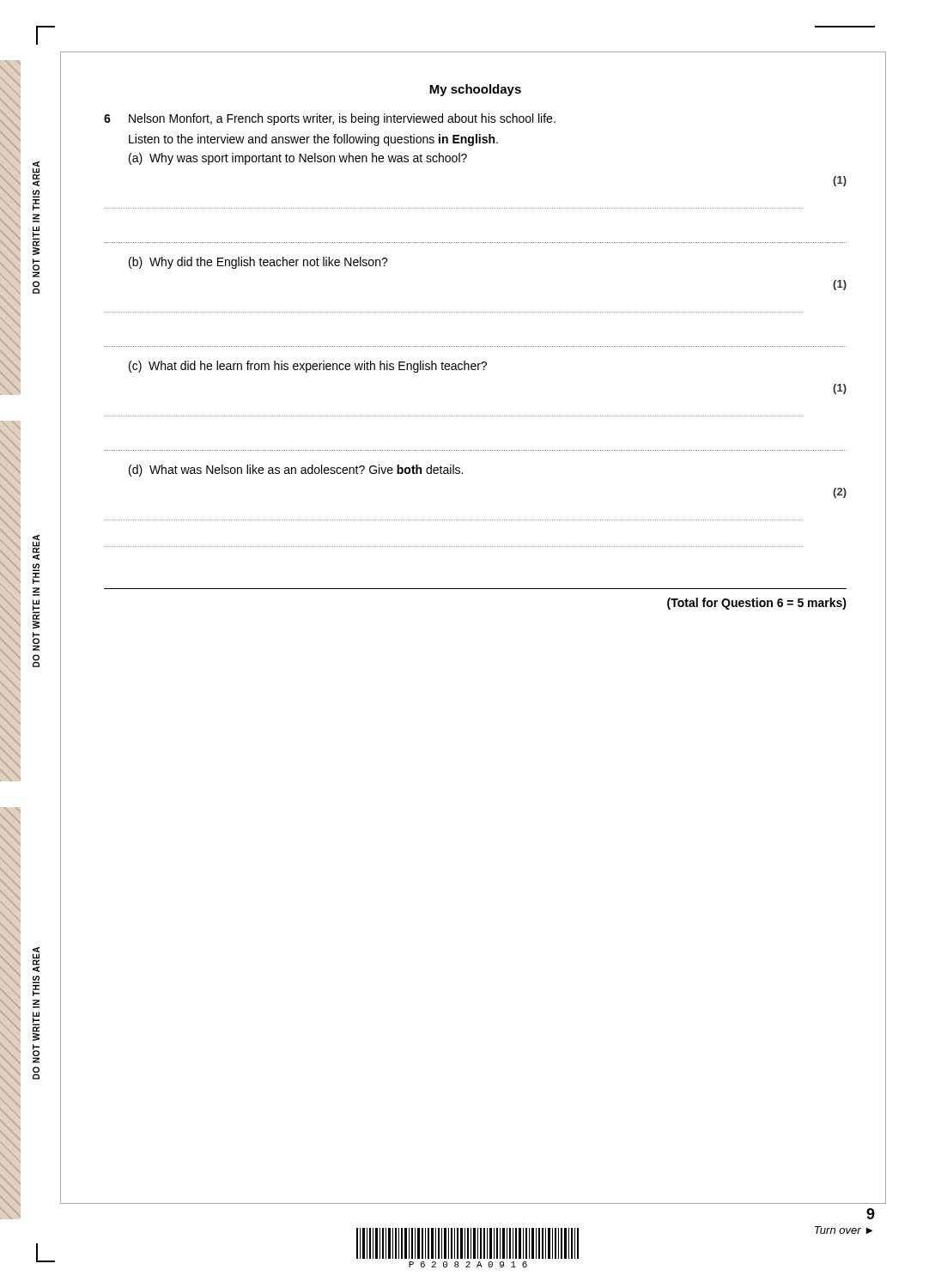Navigate to the element starting "(b) Why did the"
Image resolution: width=935 pixels, height=1288 pixels.
258,262
